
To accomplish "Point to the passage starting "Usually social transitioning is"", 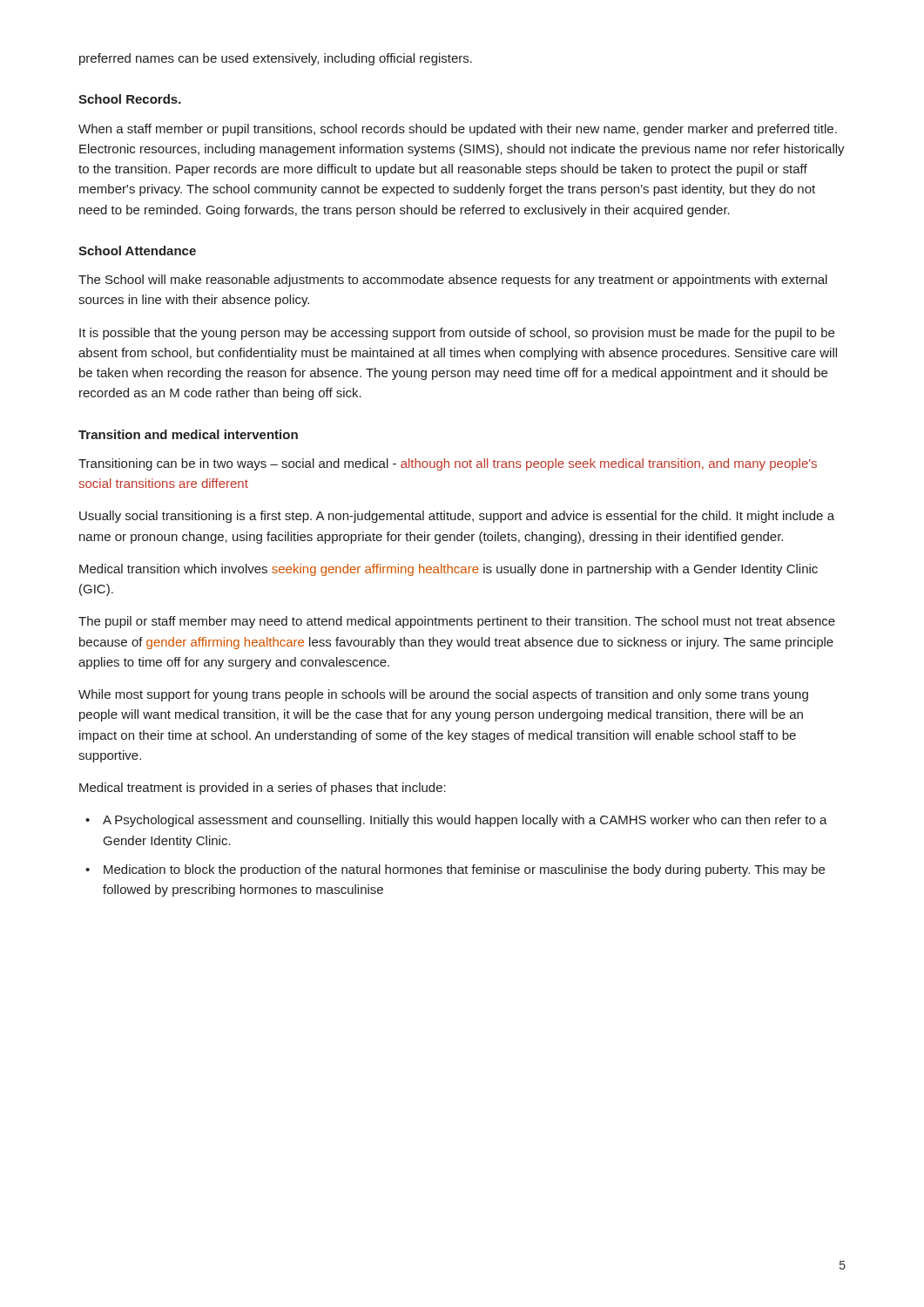I will point(462,526).
